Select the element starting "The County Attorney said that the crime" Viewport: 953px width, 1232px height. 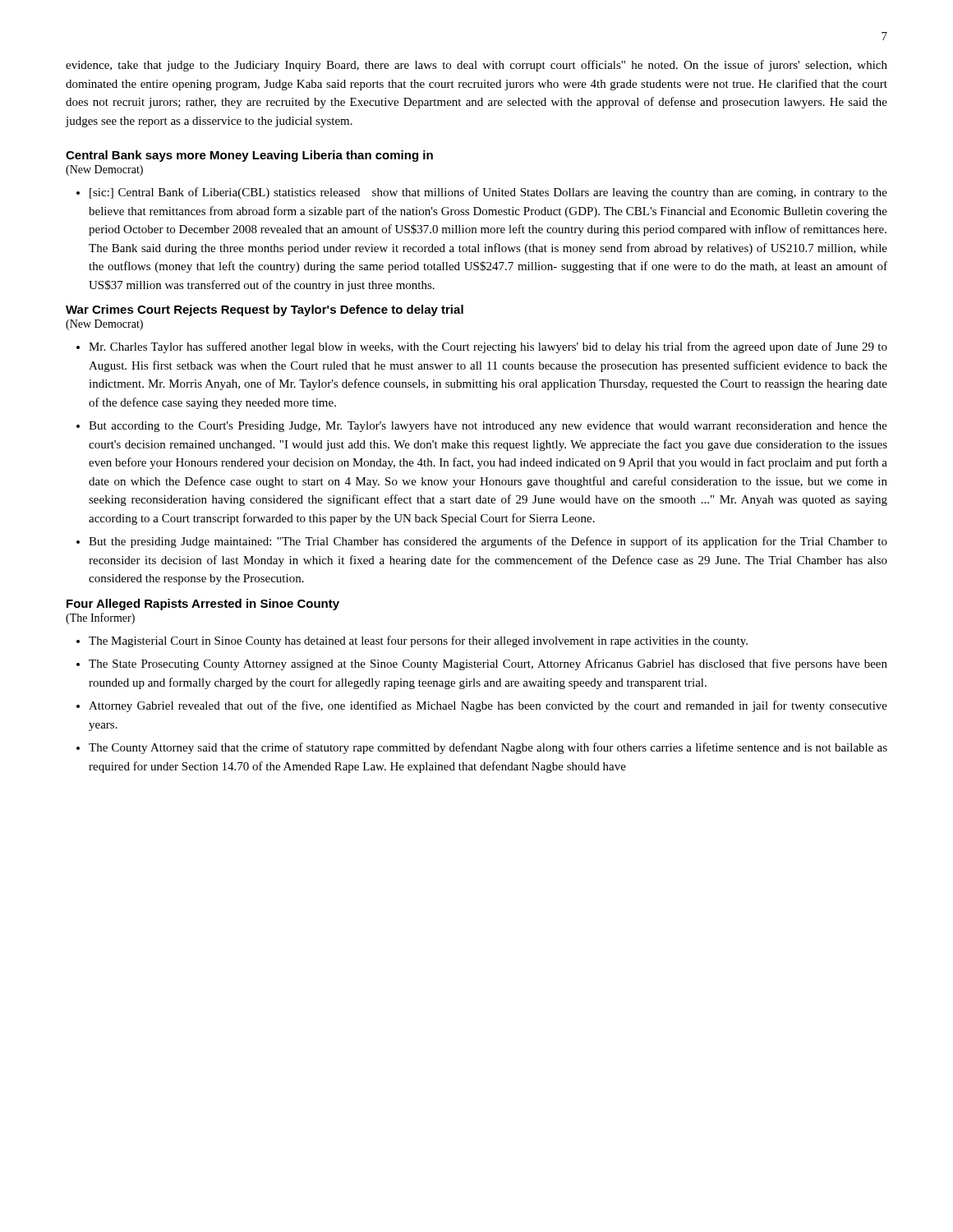coord(488,757)
